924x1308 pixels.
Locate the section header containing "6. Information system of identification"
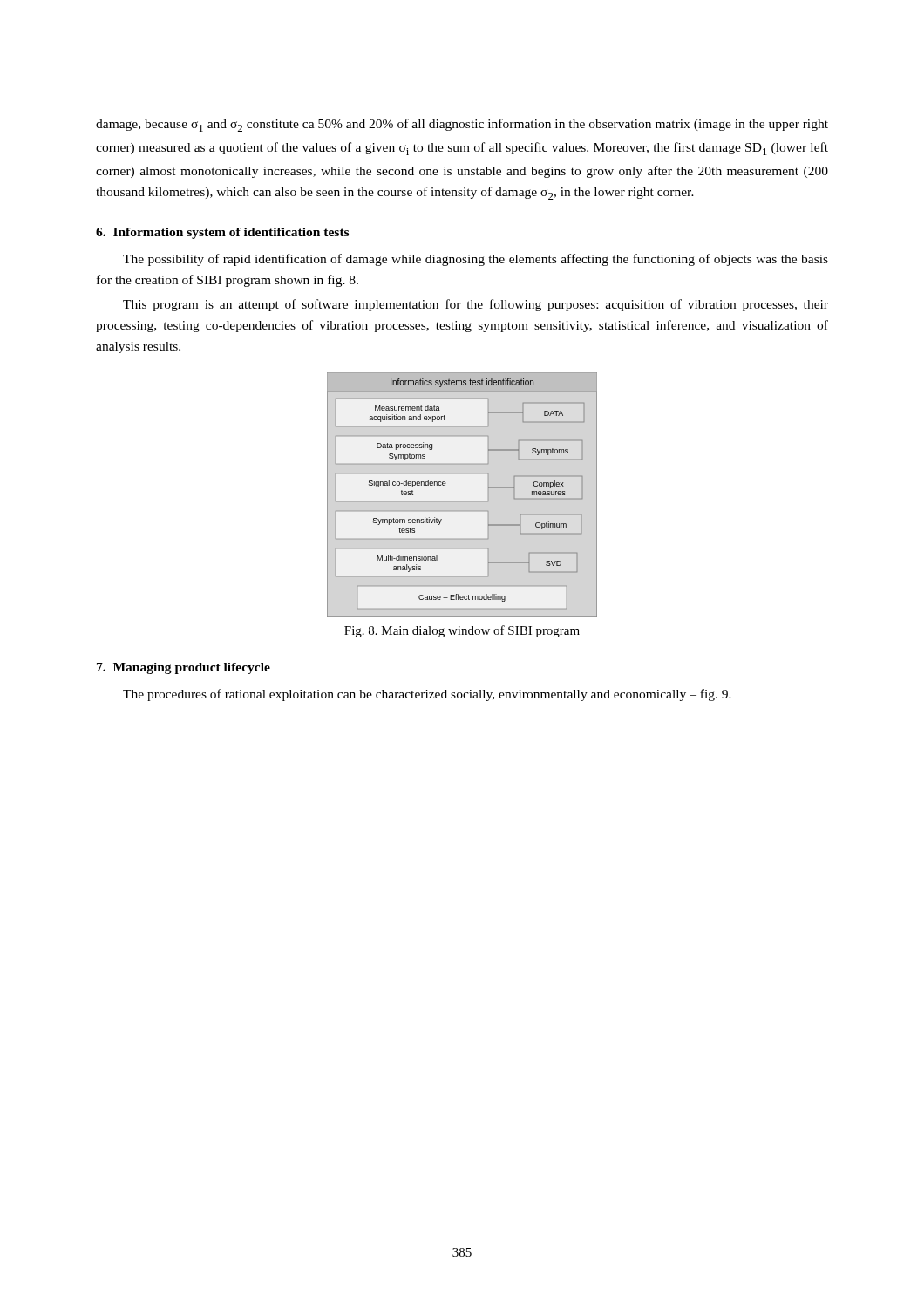point(223,232)
